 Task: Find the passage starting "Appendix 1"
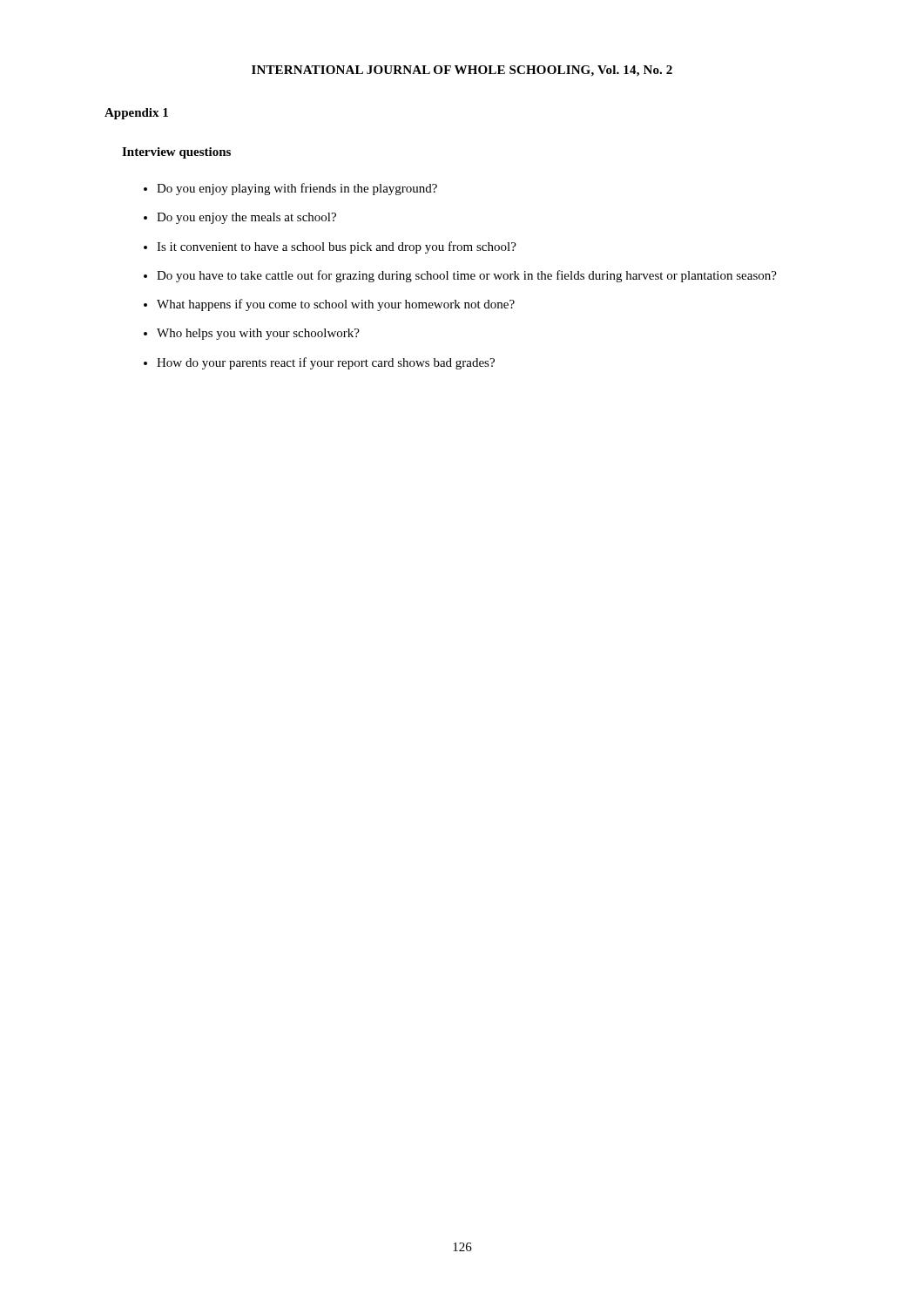[137, 112]
